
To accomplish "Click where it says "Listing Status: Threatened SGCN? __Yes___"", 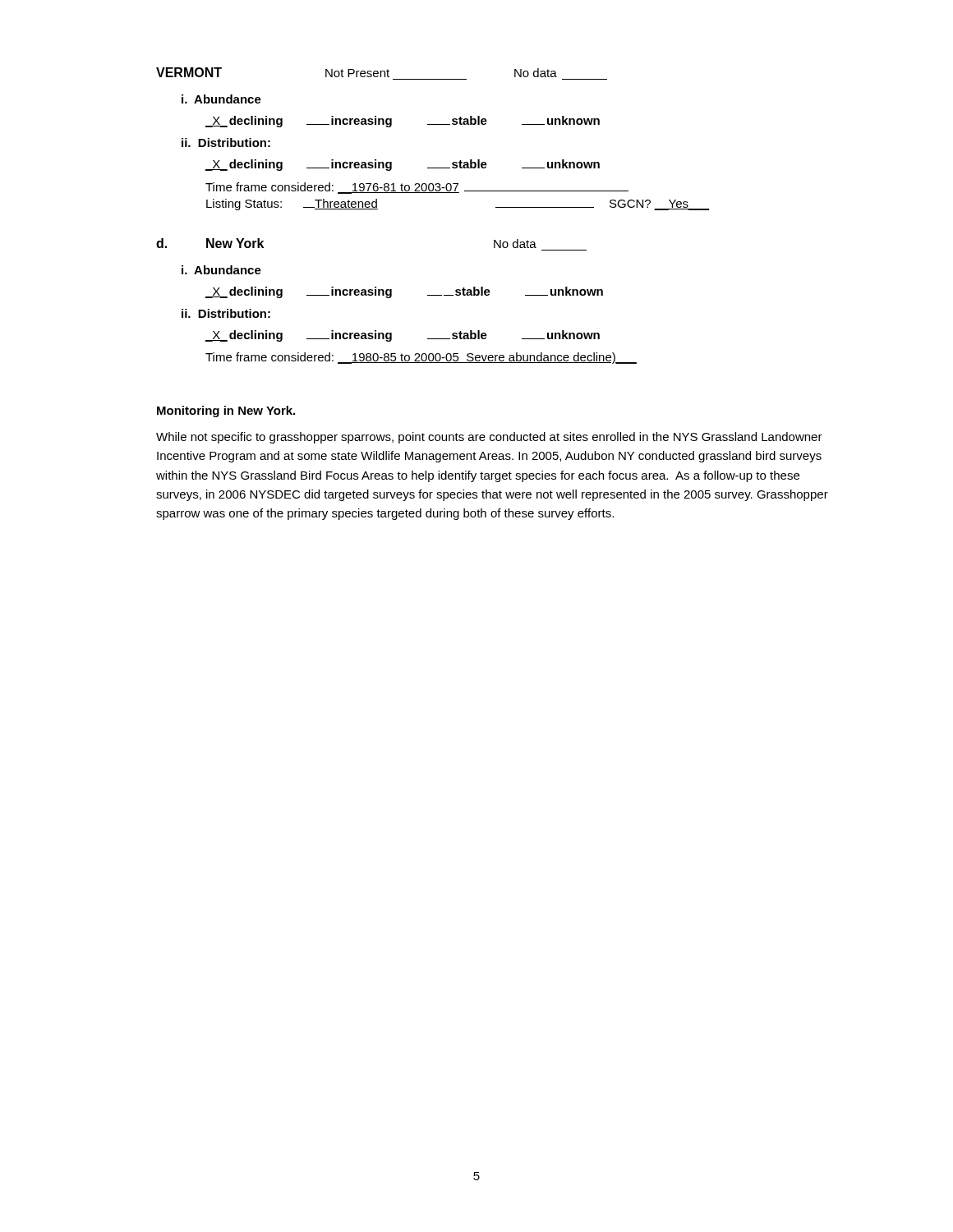I will tap(457, 203).
